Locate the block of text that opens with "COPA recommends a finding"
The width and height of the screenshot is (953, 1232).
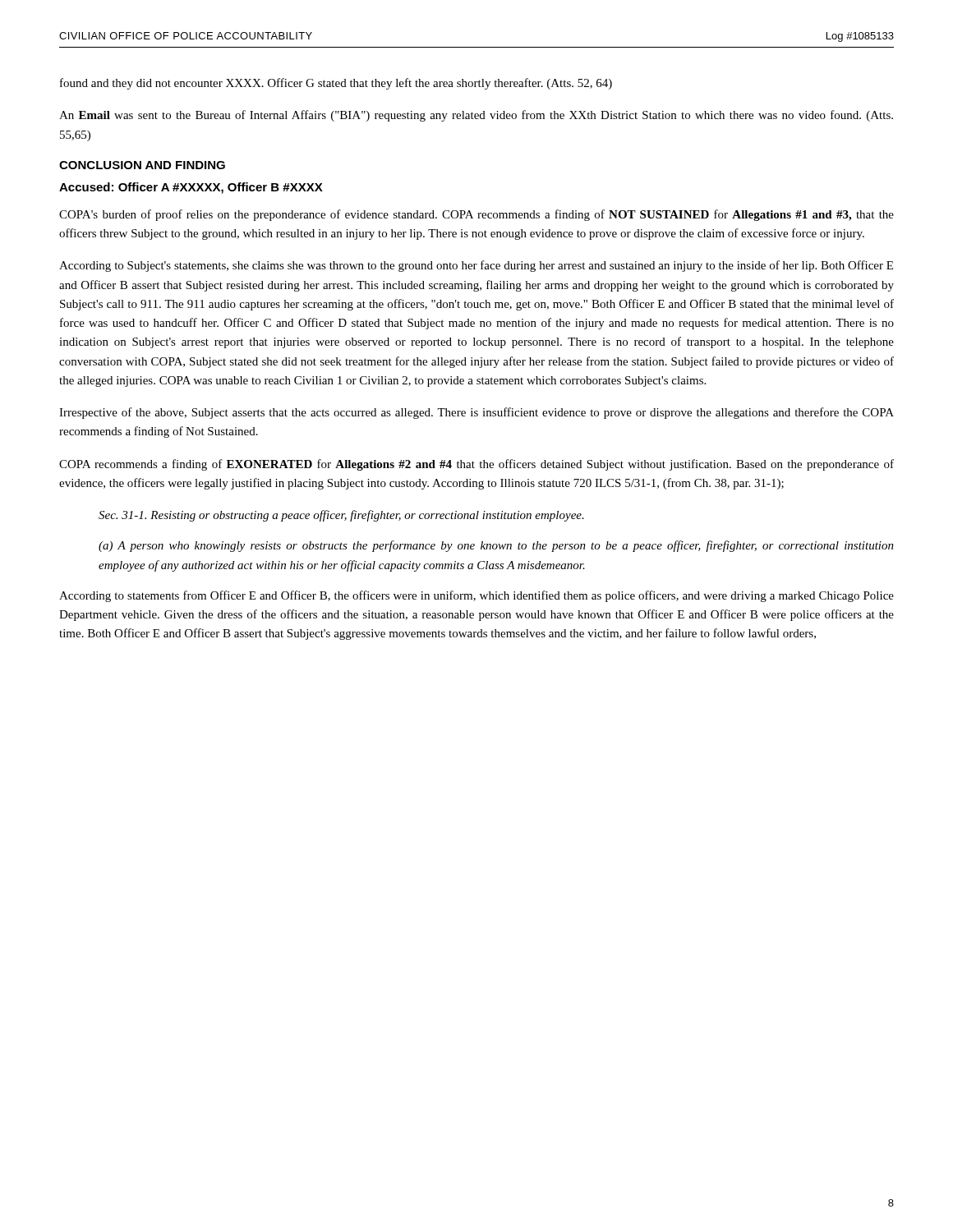(x=476, y=473)
